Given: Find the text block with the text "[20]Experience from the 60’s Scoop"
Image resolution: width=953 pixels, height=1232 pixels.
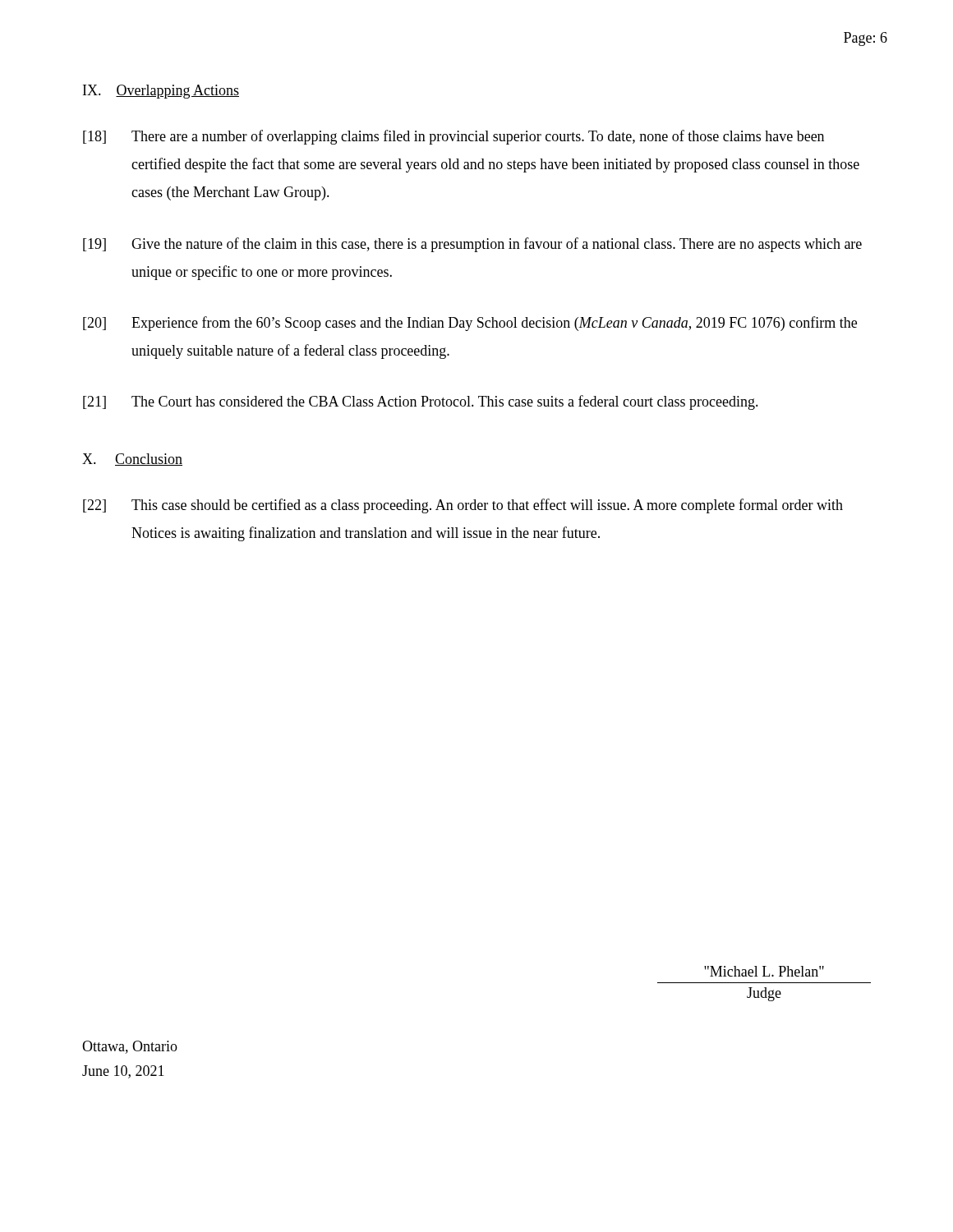Looking at the screenshot, I should [474, 337].
